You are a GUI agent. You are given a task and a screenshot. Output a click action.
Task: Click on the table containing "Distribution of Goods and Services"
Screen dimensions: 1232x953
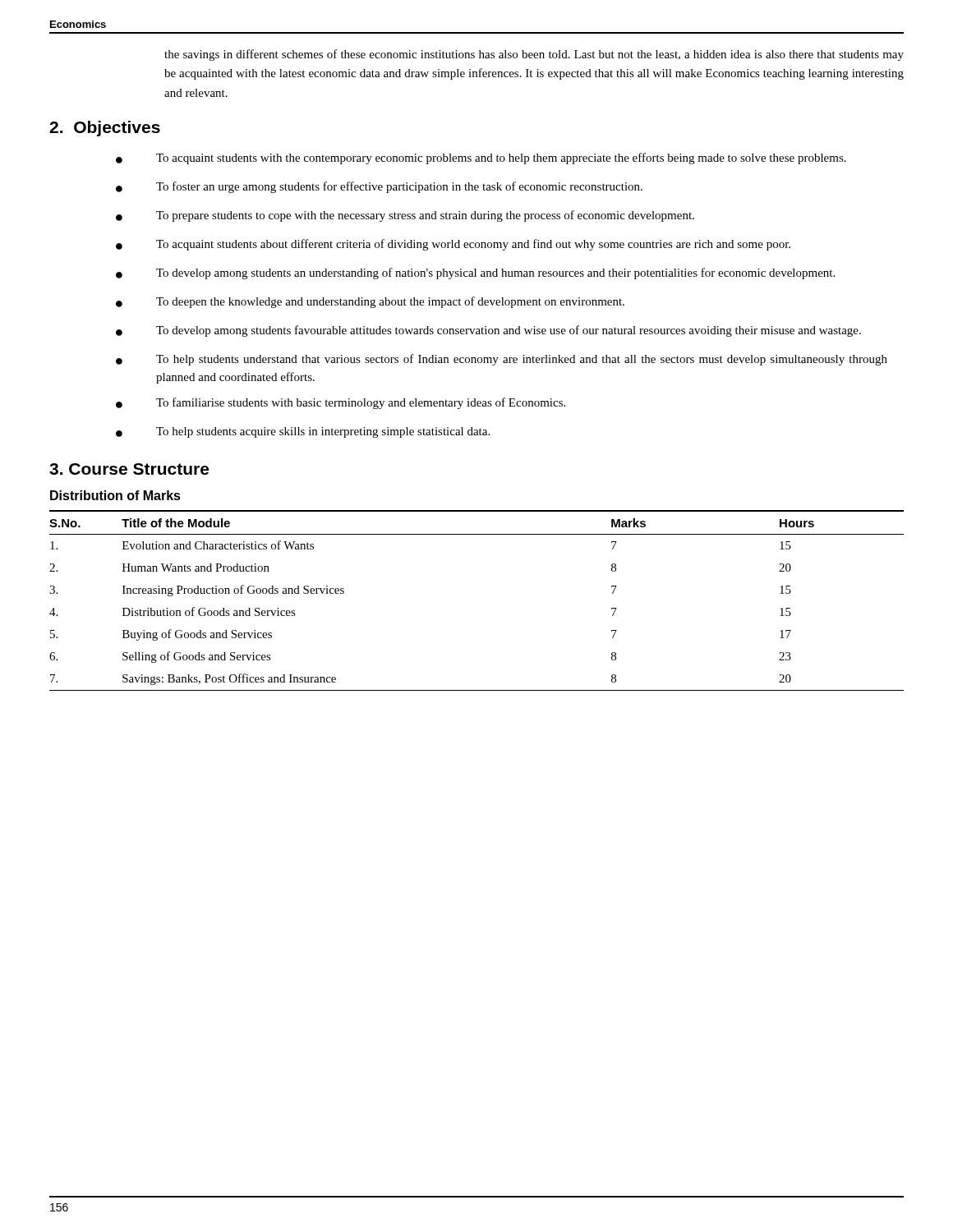click(x=476, y=600)
